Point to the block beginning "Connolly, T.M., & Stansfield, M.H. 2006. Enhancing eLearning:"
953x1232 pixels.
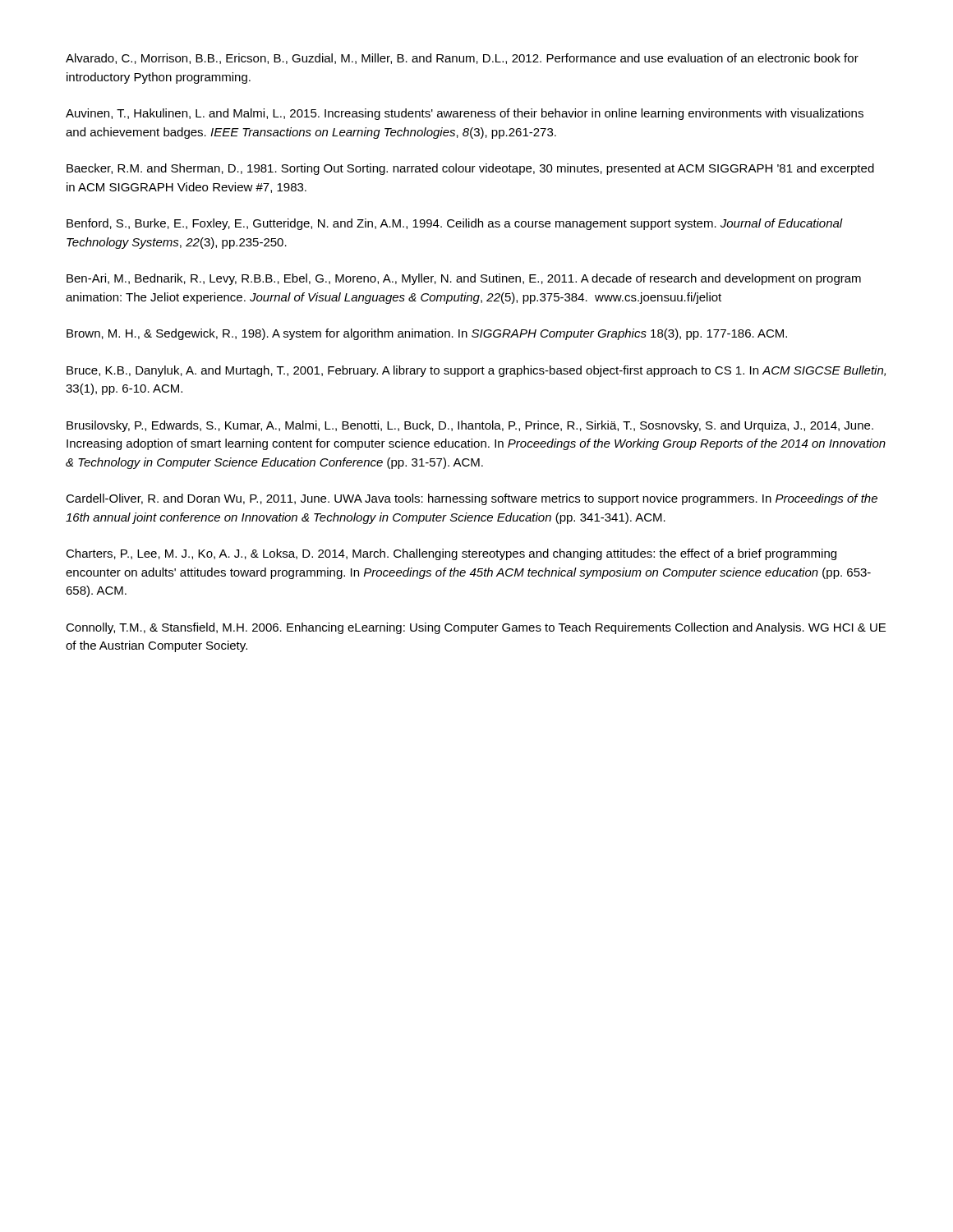[x=476, y=636]
